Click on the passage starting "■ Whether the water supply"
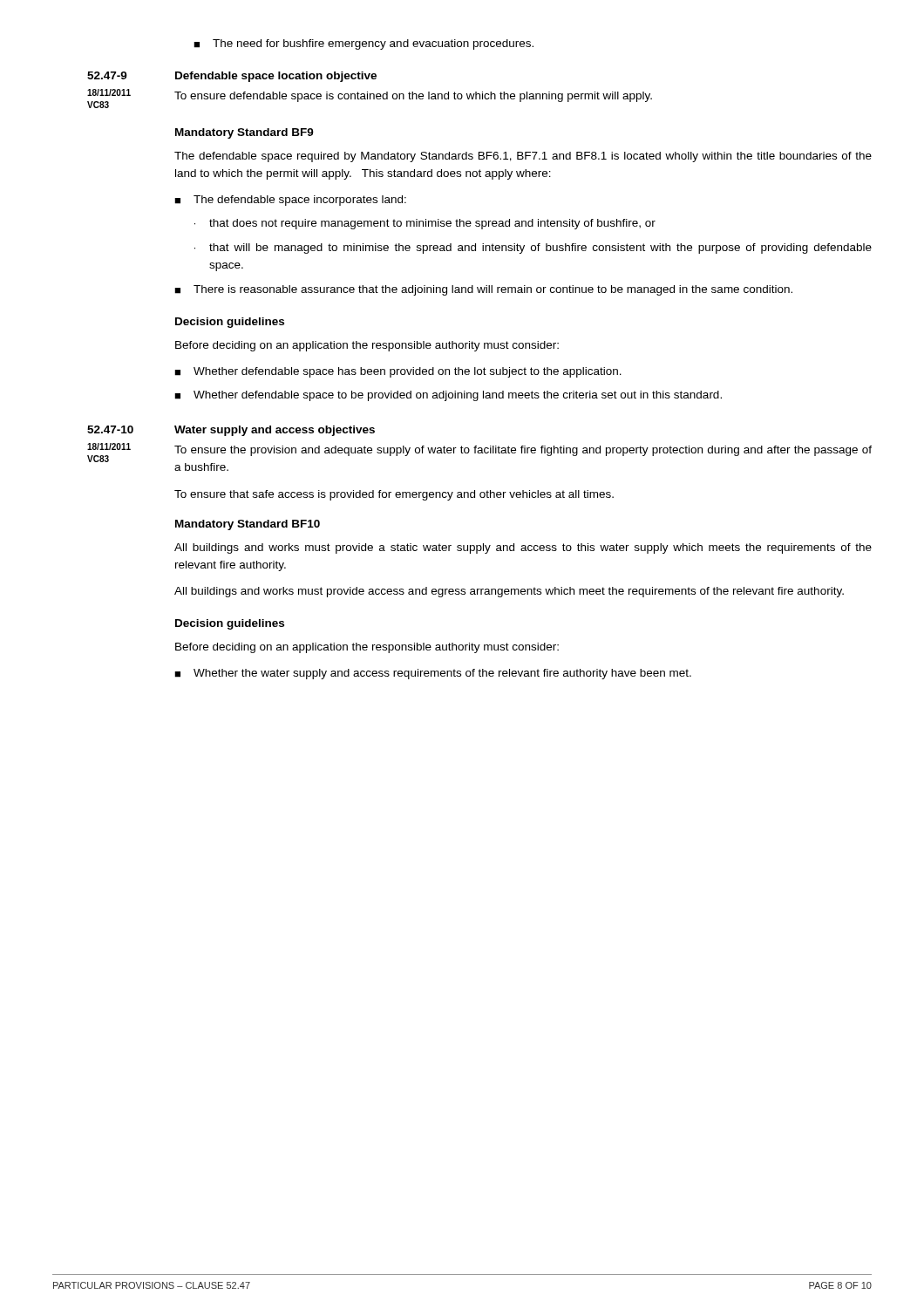This screenshot has width=924, height=1308. click(x=523, y=673)
